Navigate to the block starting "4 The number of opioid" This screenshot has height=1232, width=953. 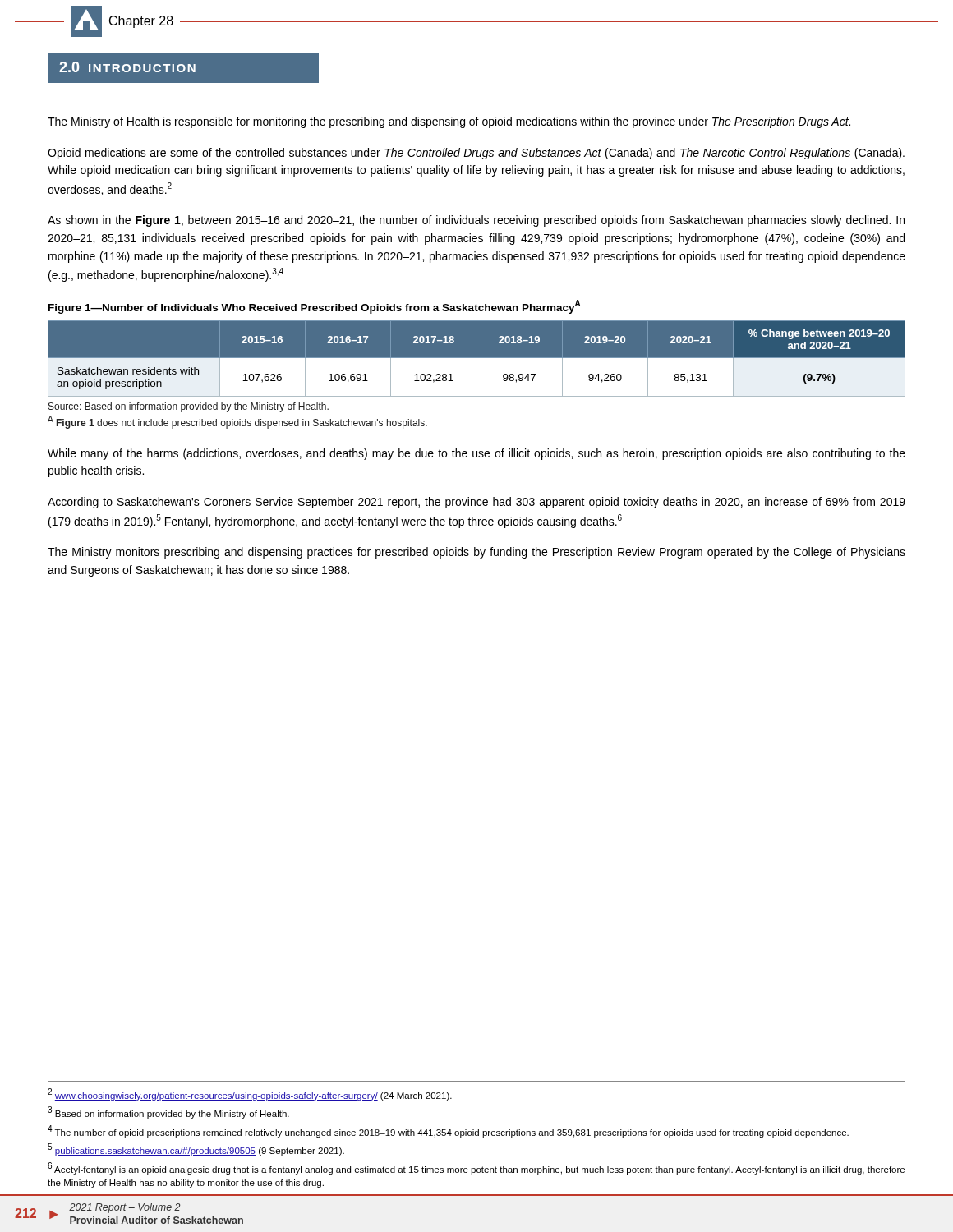[x=448, y=1131]
